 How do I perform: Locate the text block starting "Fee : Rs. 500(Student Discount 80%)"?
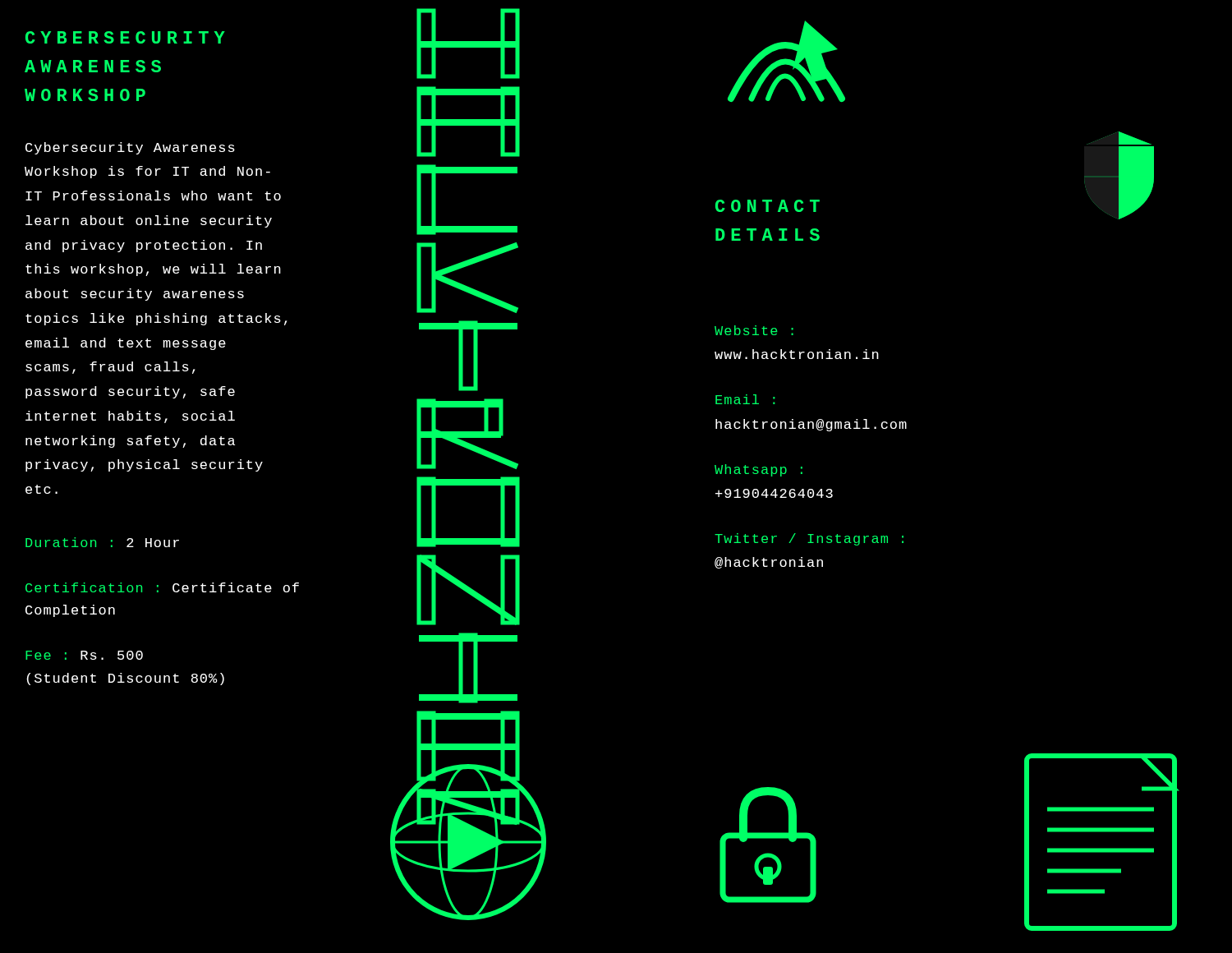pyautogui.click(x=126, y=667)
